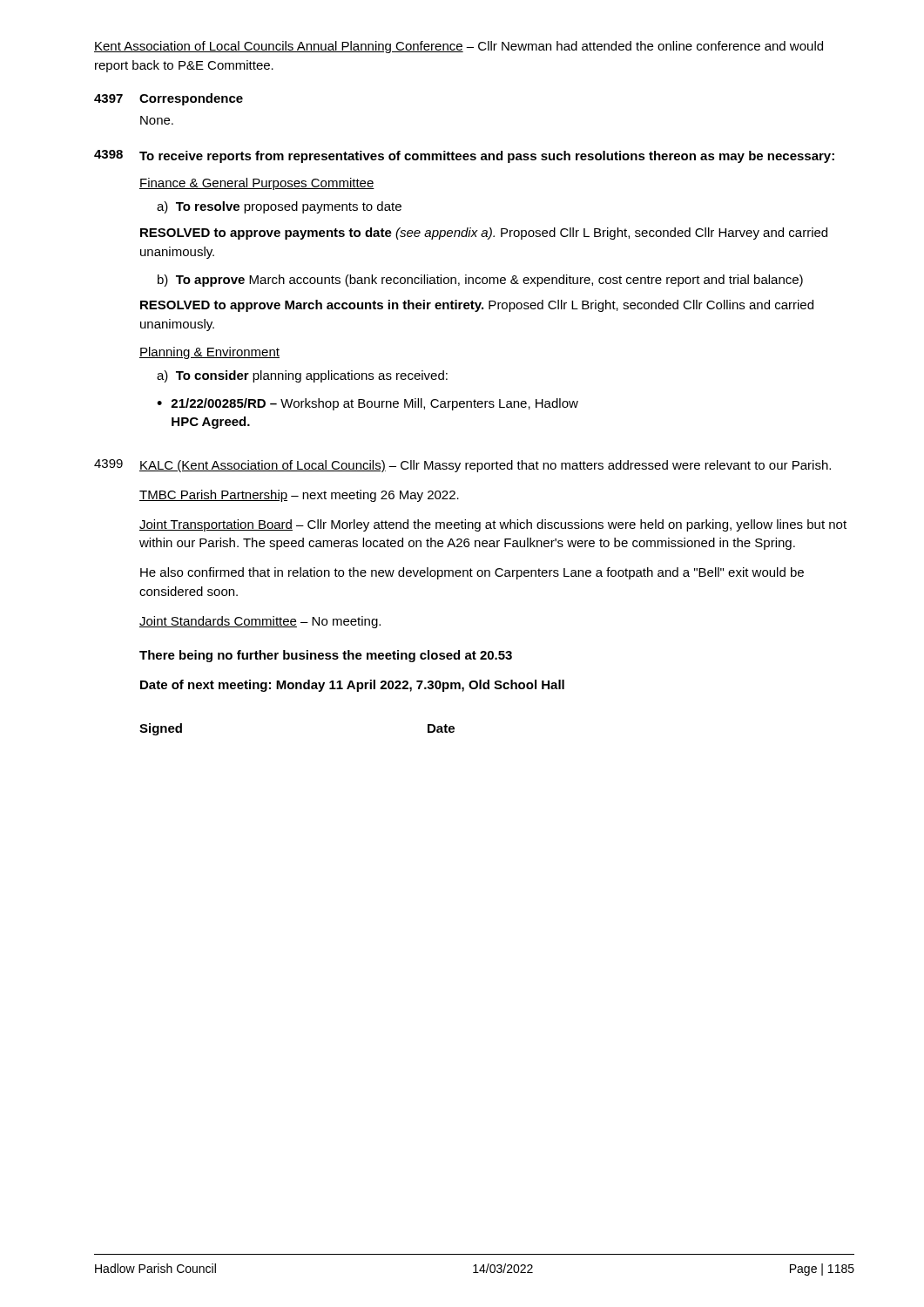The height and width of the screenshot is (1307, 924).
Task: Where is the passage that starts "There being no further business the"?
Action: 326,655
